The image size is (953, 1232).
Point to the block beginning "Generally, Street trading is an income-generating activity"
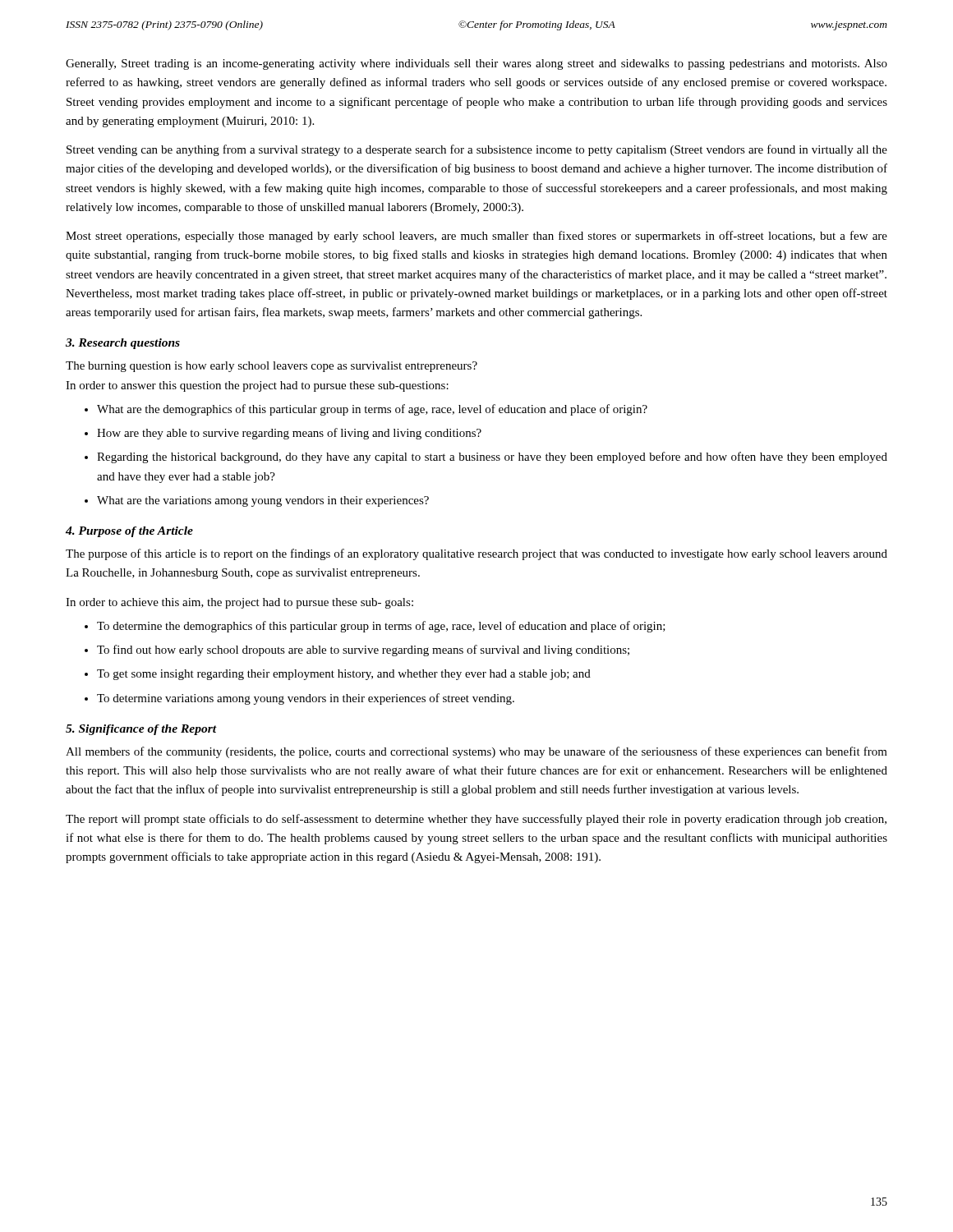pos(476,92)
